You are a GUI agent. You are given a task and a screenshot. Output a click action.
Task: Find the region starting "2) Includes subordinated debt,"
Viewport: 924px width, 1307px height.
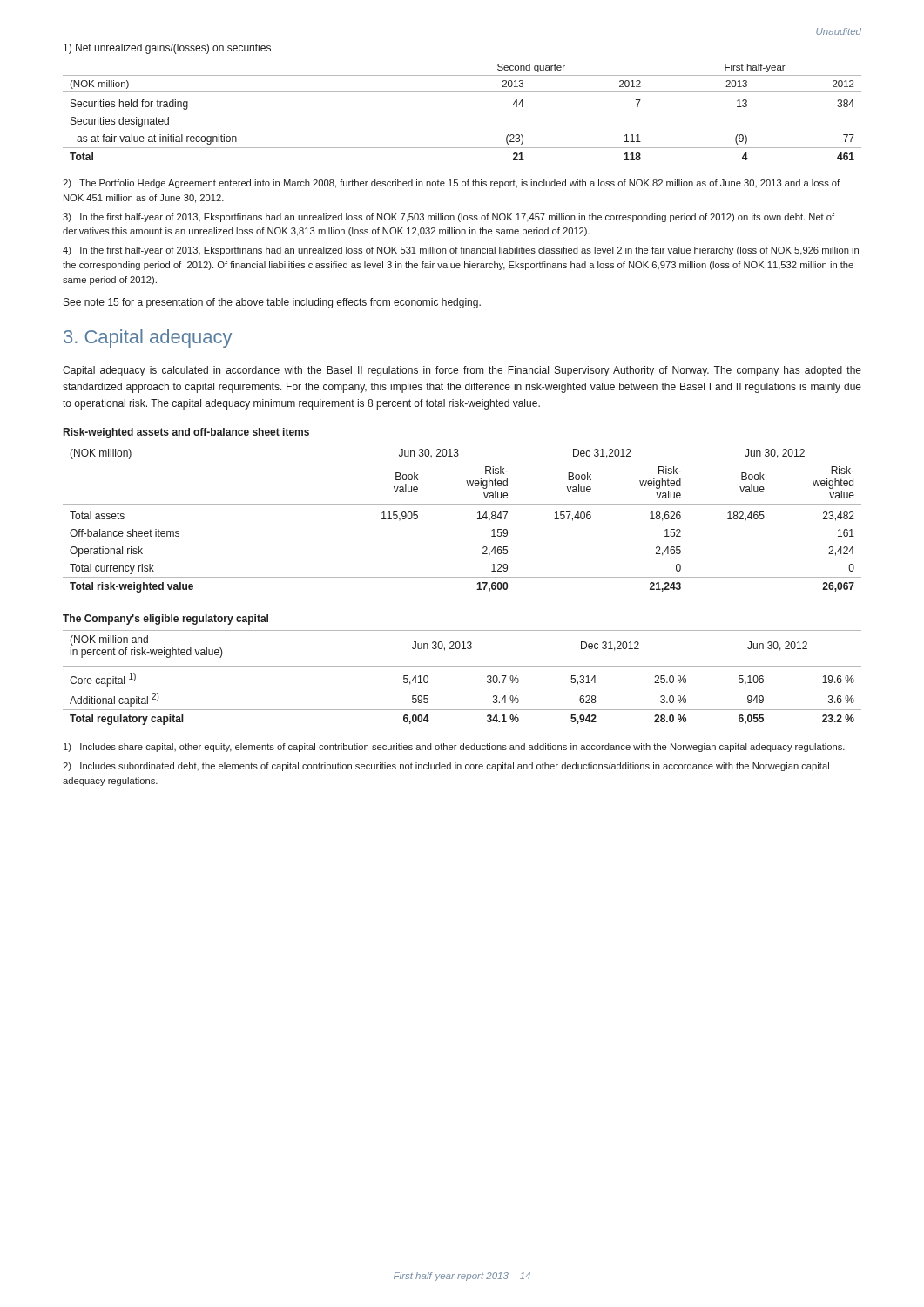pos(446,773)
